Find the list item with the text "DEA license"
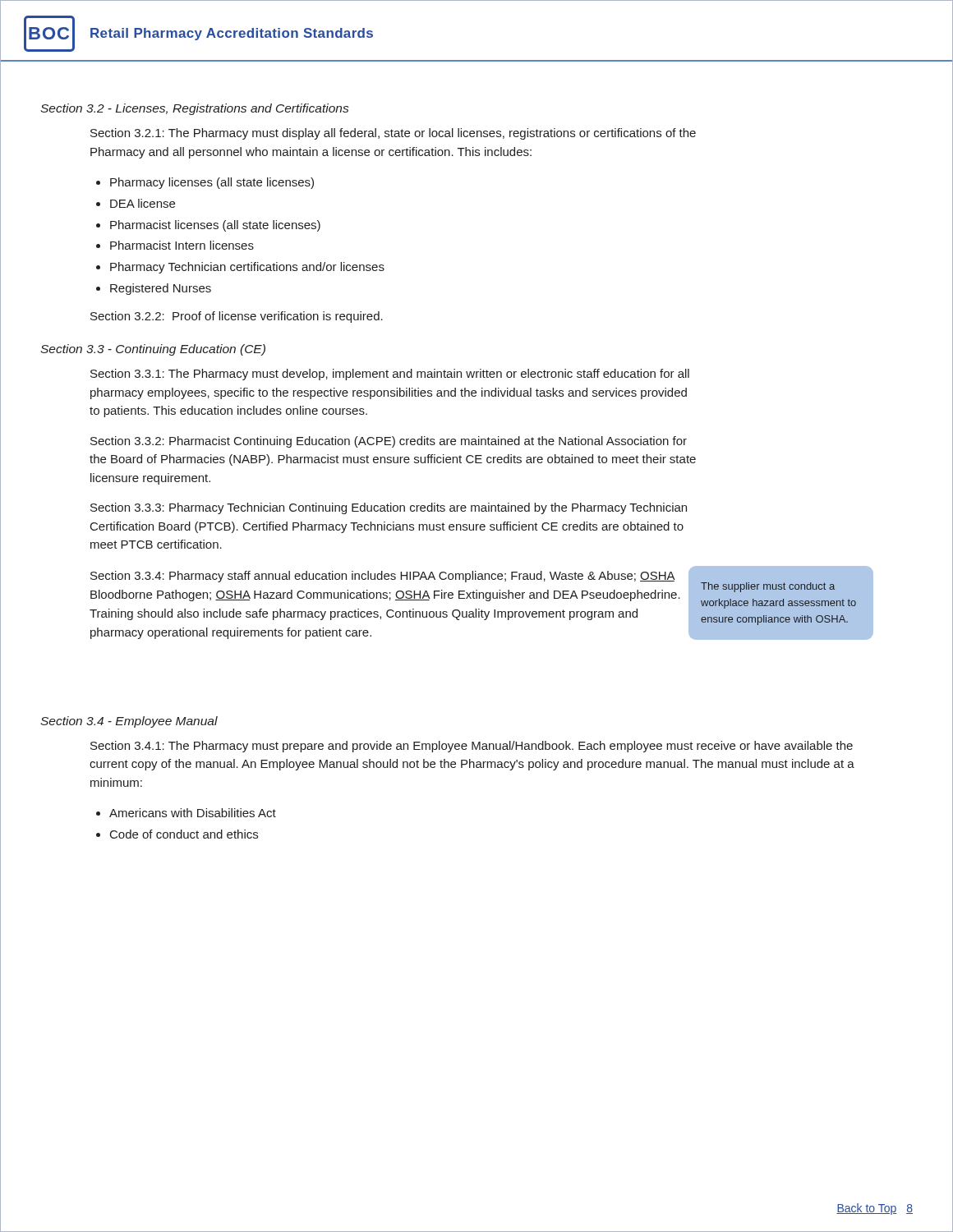 143,203
